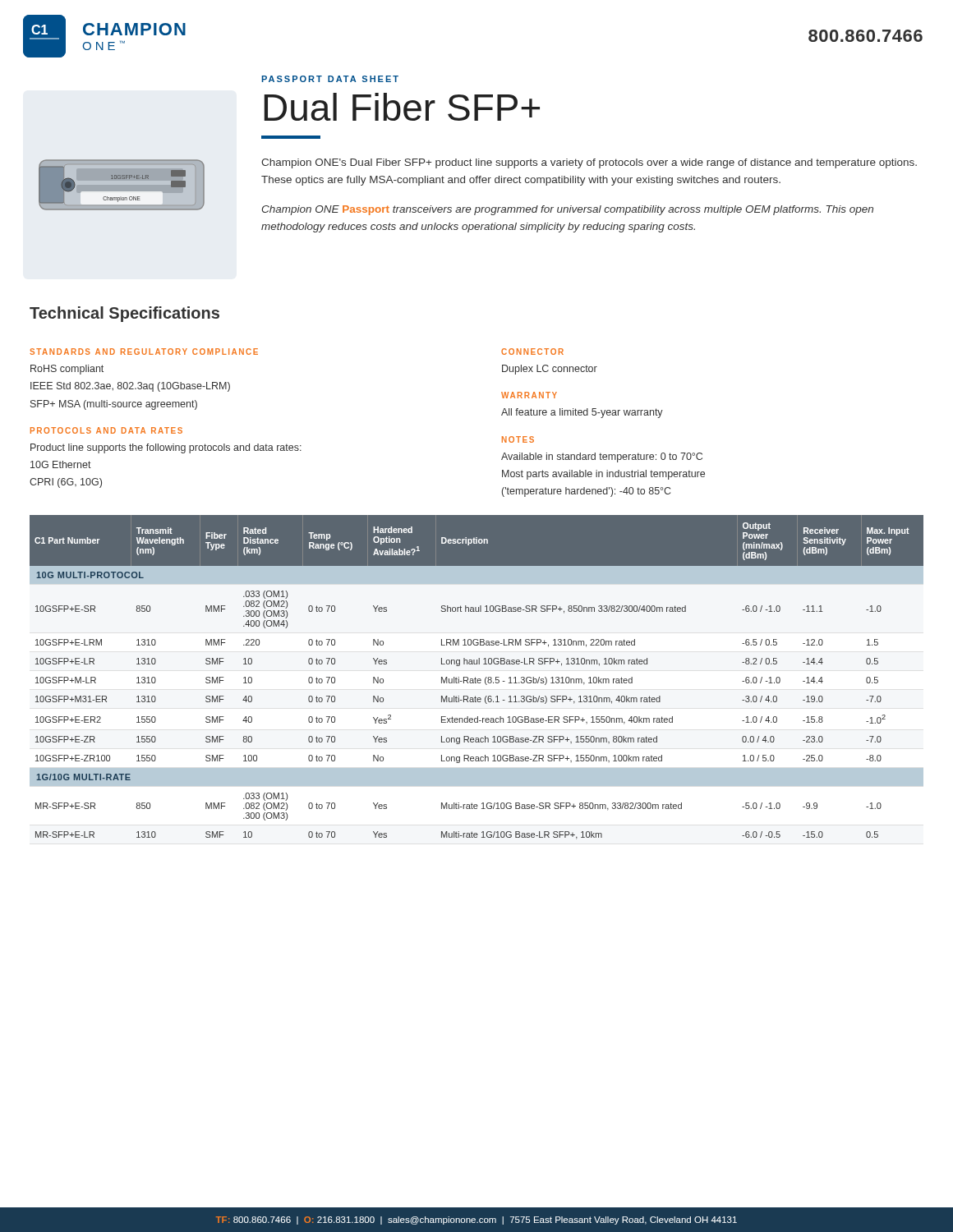Point to the text starting "PROTOCOLS AND DATA RATES"
The width and height of the screenshot is (953, 1232).
coord(107,431)
